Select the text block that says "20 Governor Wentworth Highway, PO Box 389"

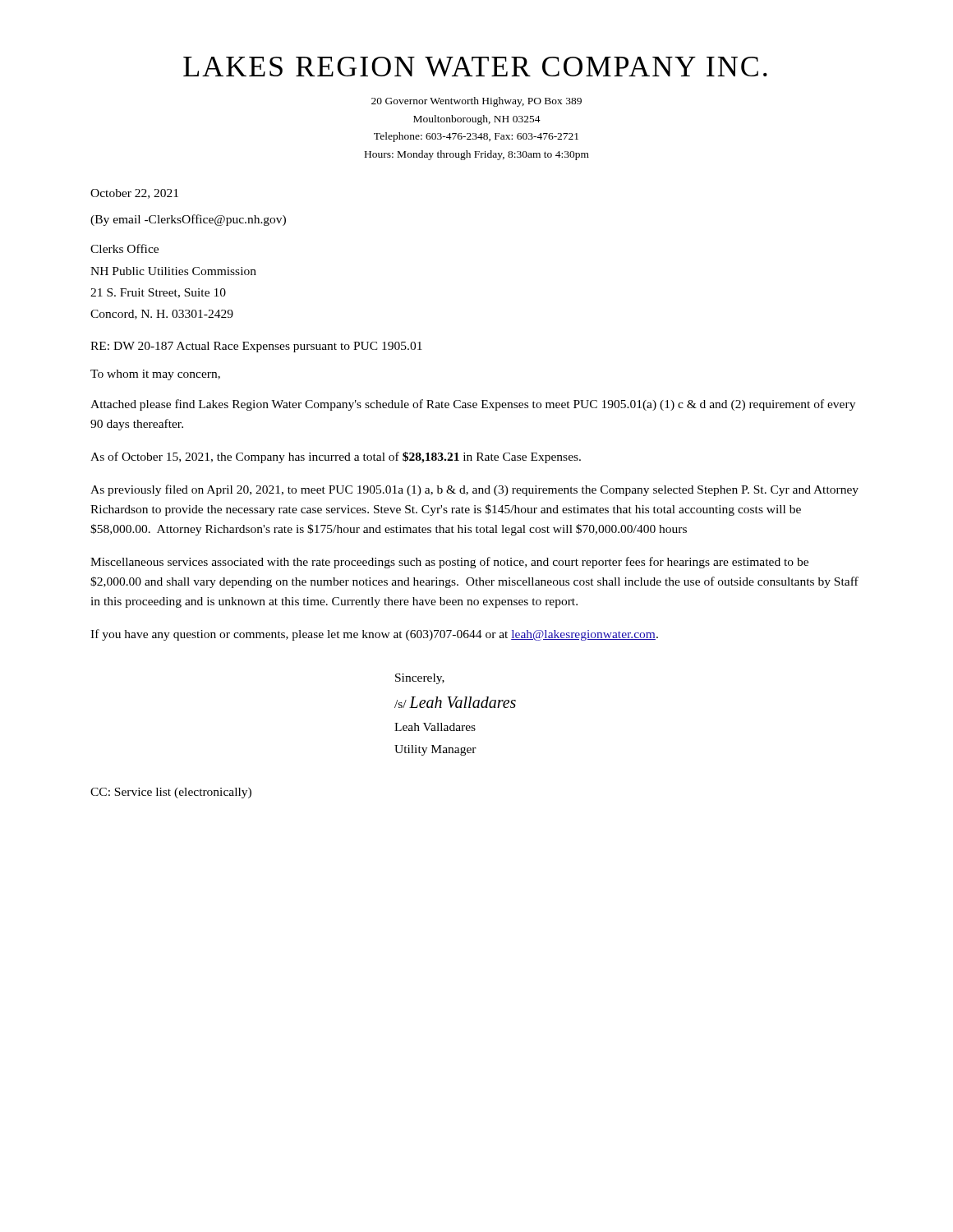[476, 127]
